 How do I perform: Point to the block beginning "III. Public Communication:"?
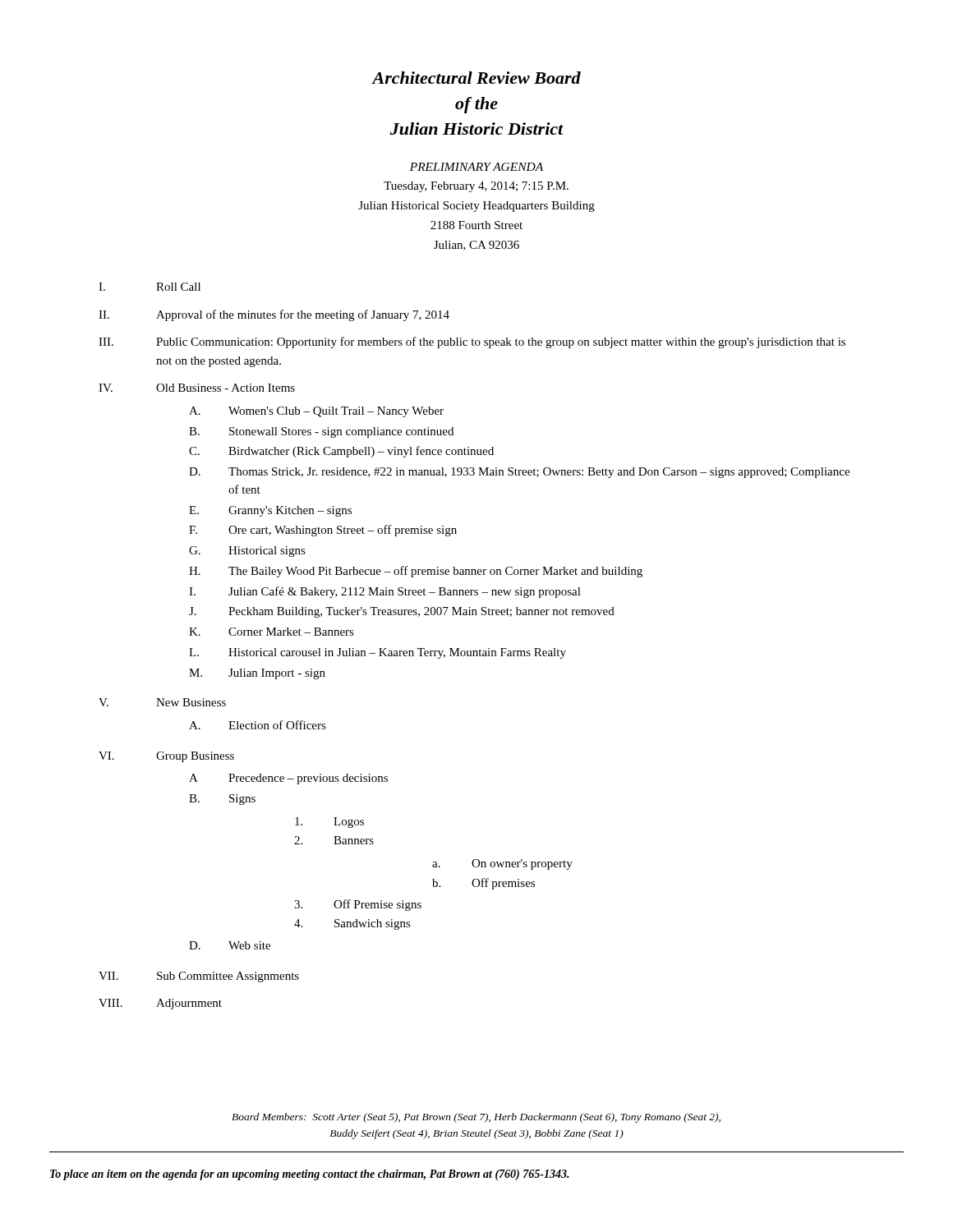tap(476, 351)
